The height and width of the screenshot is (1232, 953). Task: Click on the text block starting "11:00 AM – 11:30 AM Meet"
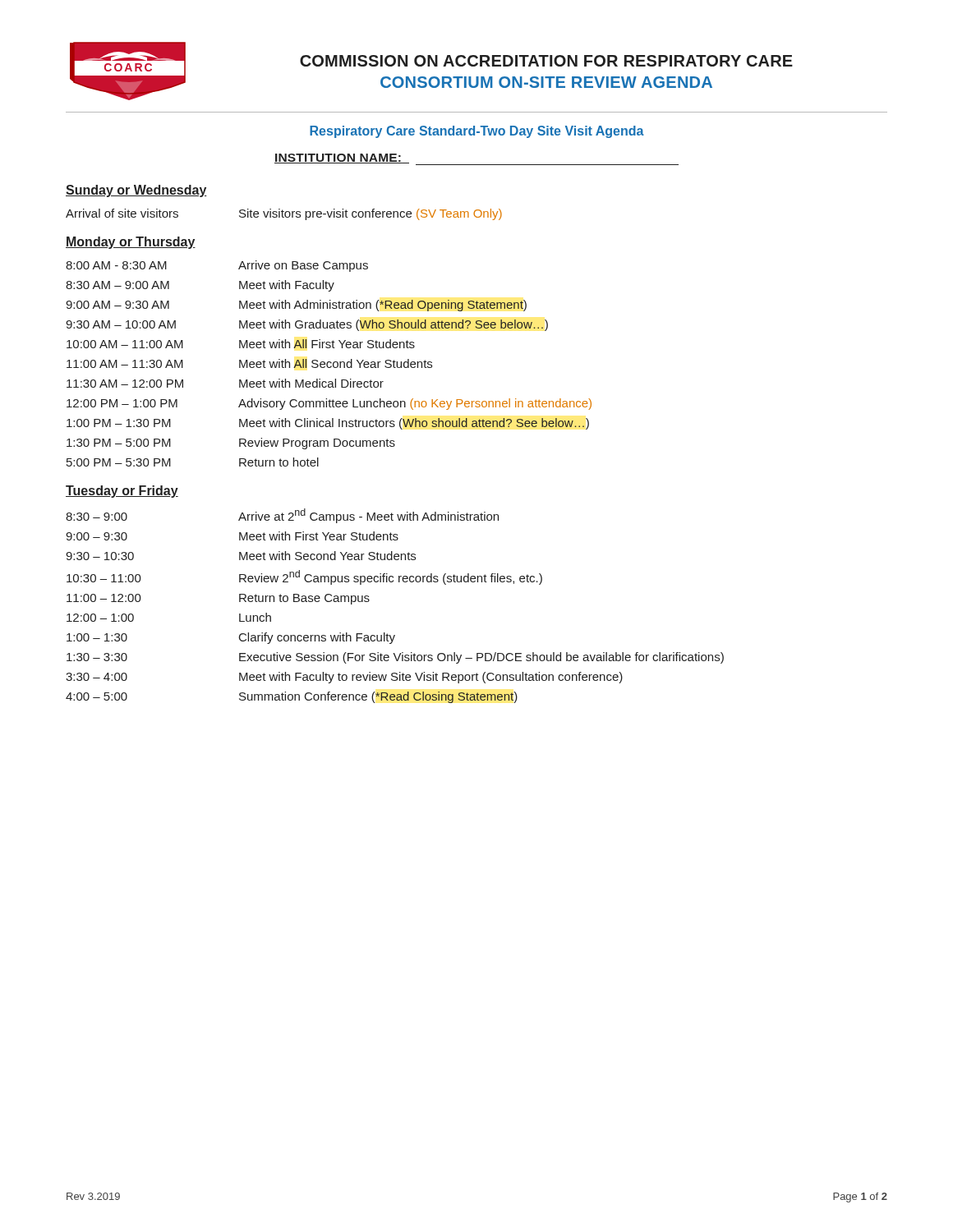(x=249, y=363)
